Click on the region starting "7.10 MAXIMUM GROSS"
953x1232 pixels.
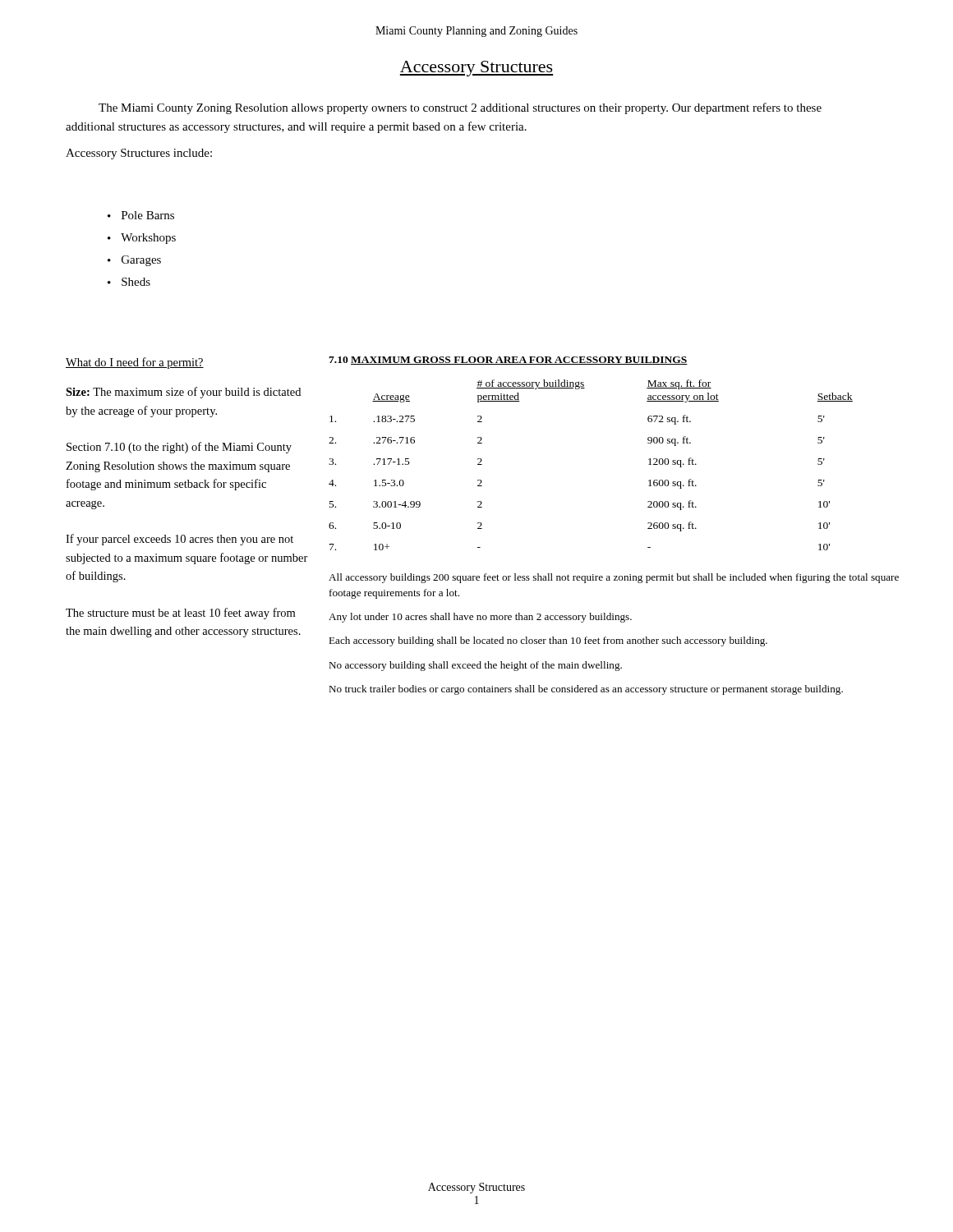pos(508,359)
